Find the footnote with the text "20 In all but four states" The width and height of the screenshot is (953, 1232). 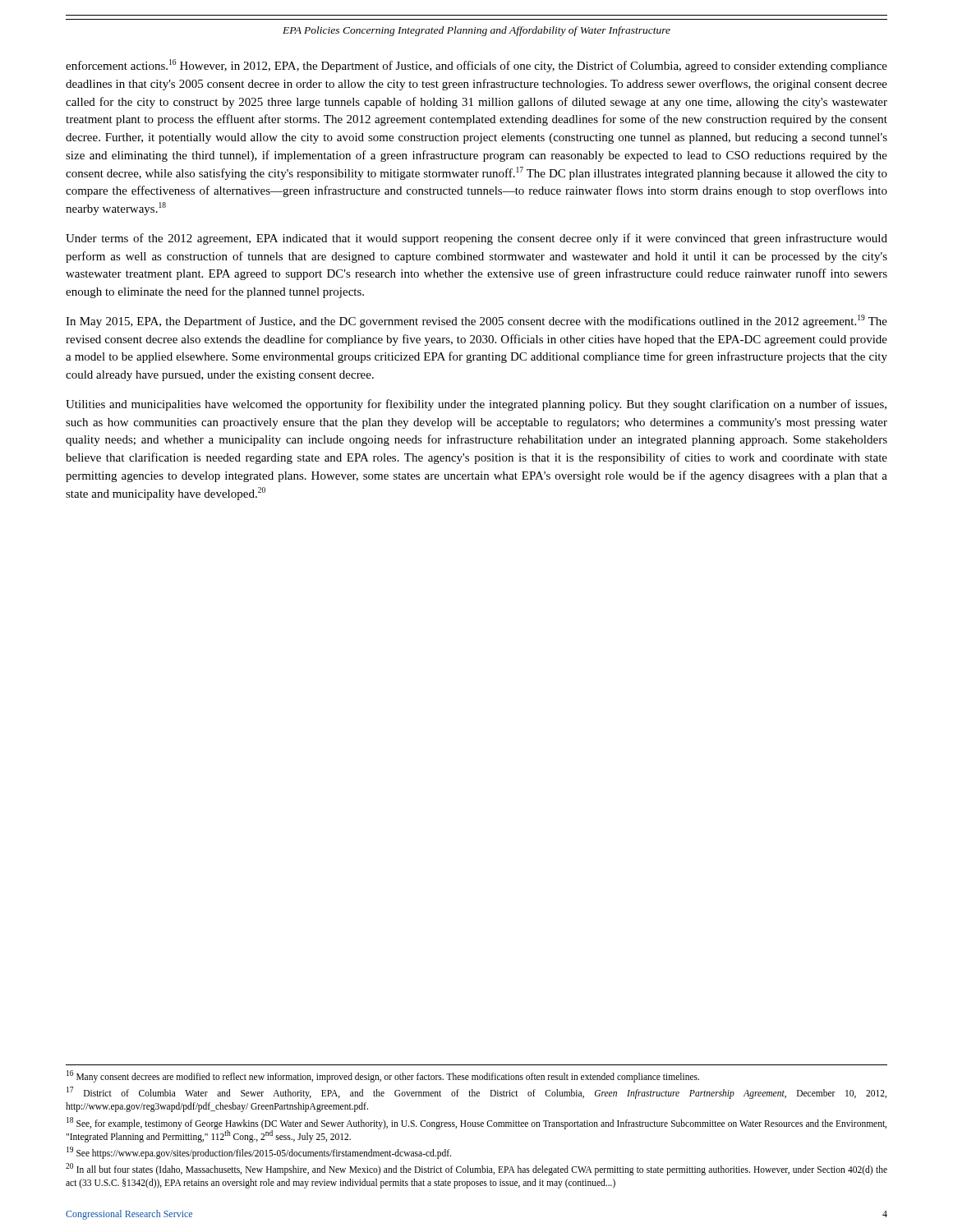pyautogui.click(x=476, y=1176)
